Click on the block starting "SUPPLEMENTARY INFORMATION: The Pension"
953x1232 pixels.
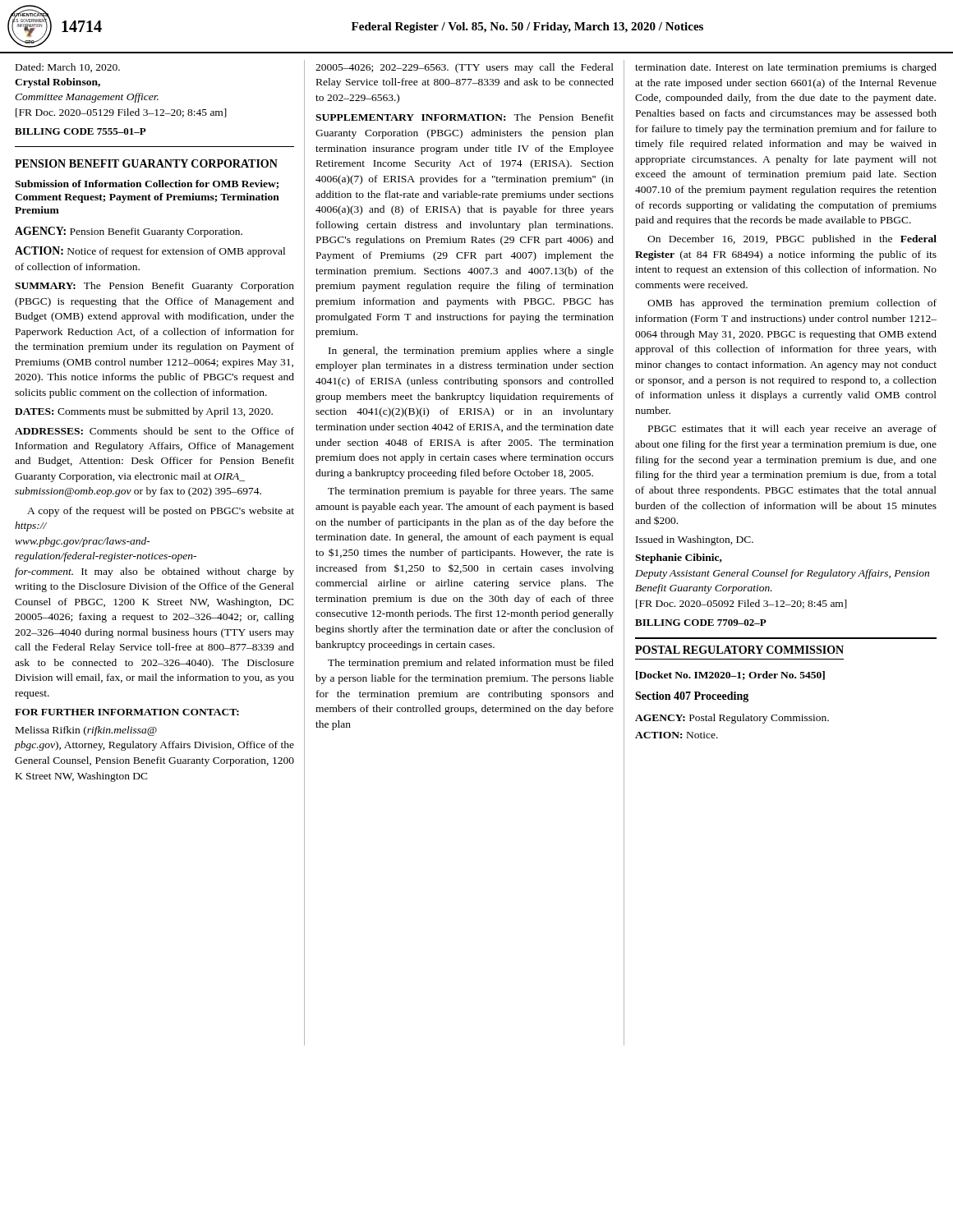pos(465,421)
